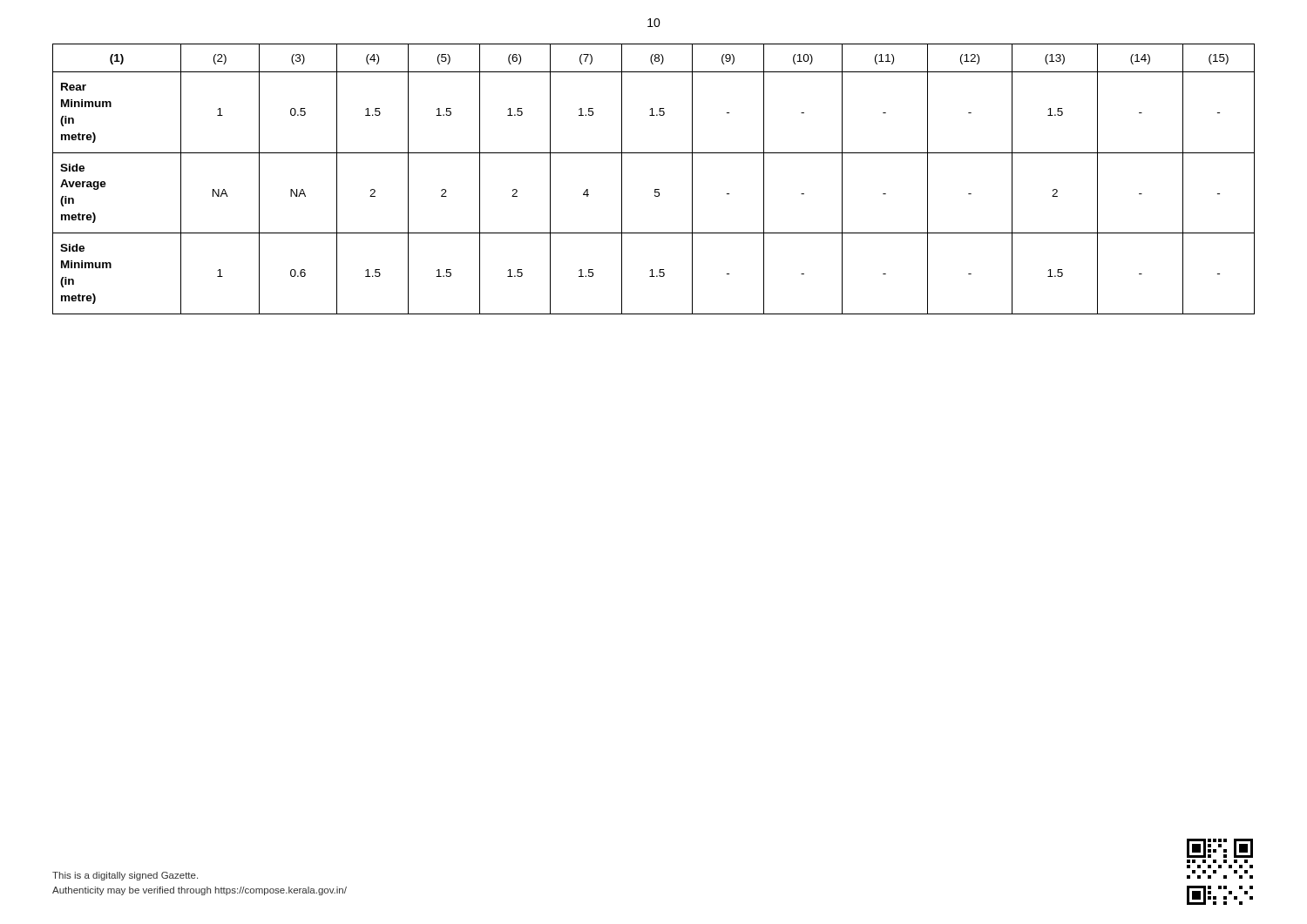The height and width of the screenshot is (924, 1307).
Task: Locate the table with the text "Side Average (in"
Action: tap(654, 179)
